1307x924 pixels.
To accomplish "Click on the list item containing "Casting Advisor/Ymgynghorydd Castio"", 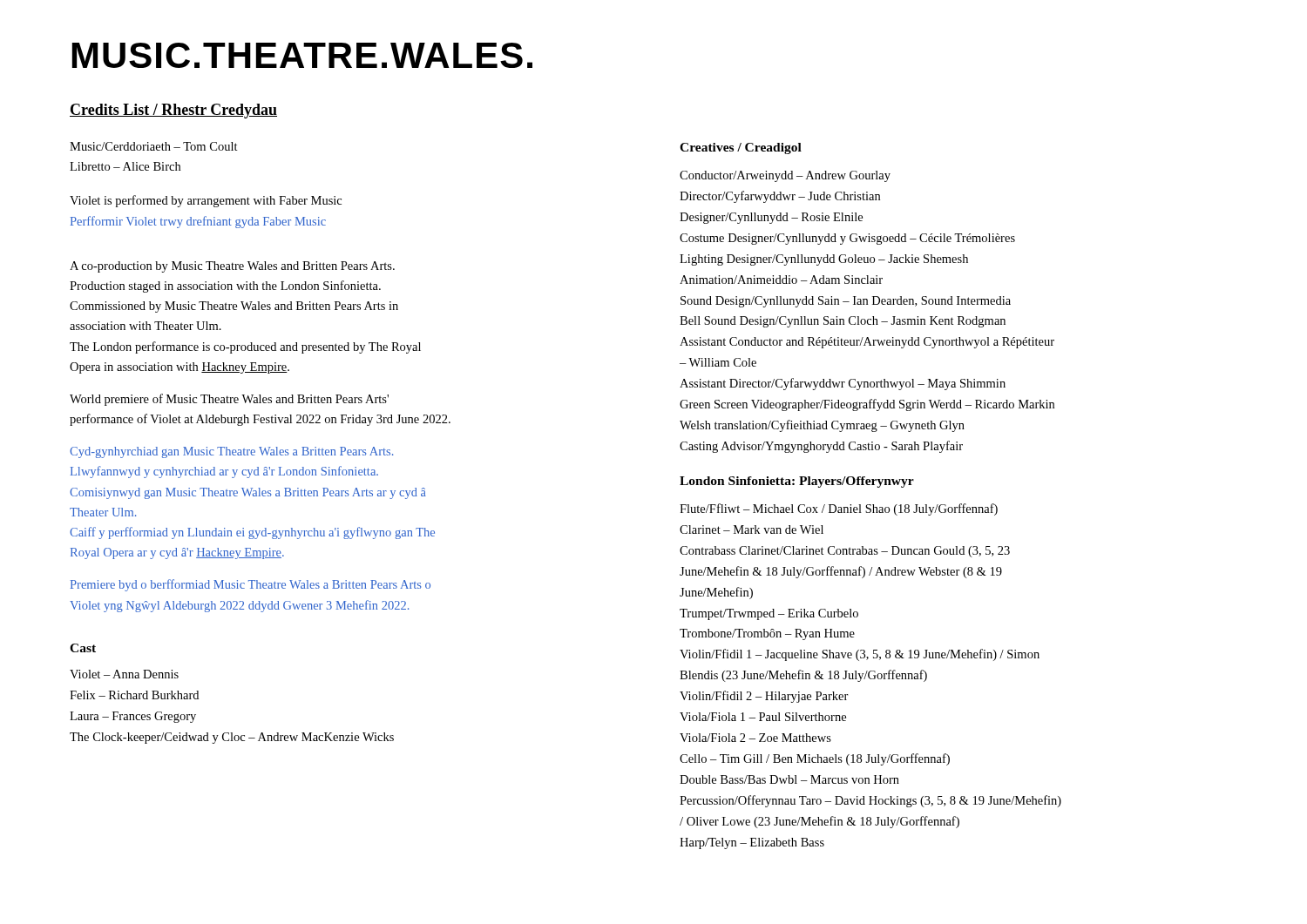I will pos(821,446).
